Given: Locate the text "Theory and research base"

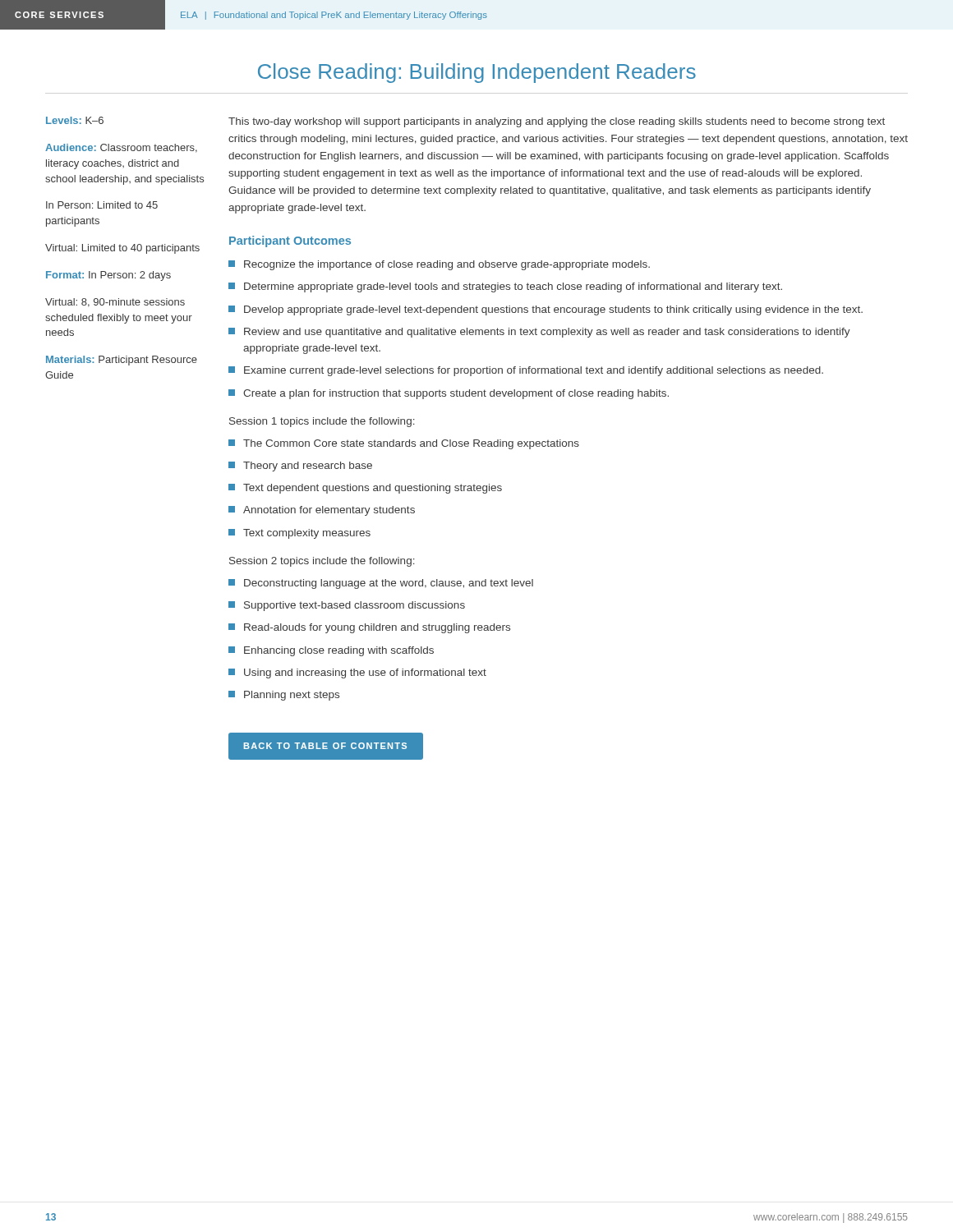Looking at the screenshot, I should click(x=301, y=466).
